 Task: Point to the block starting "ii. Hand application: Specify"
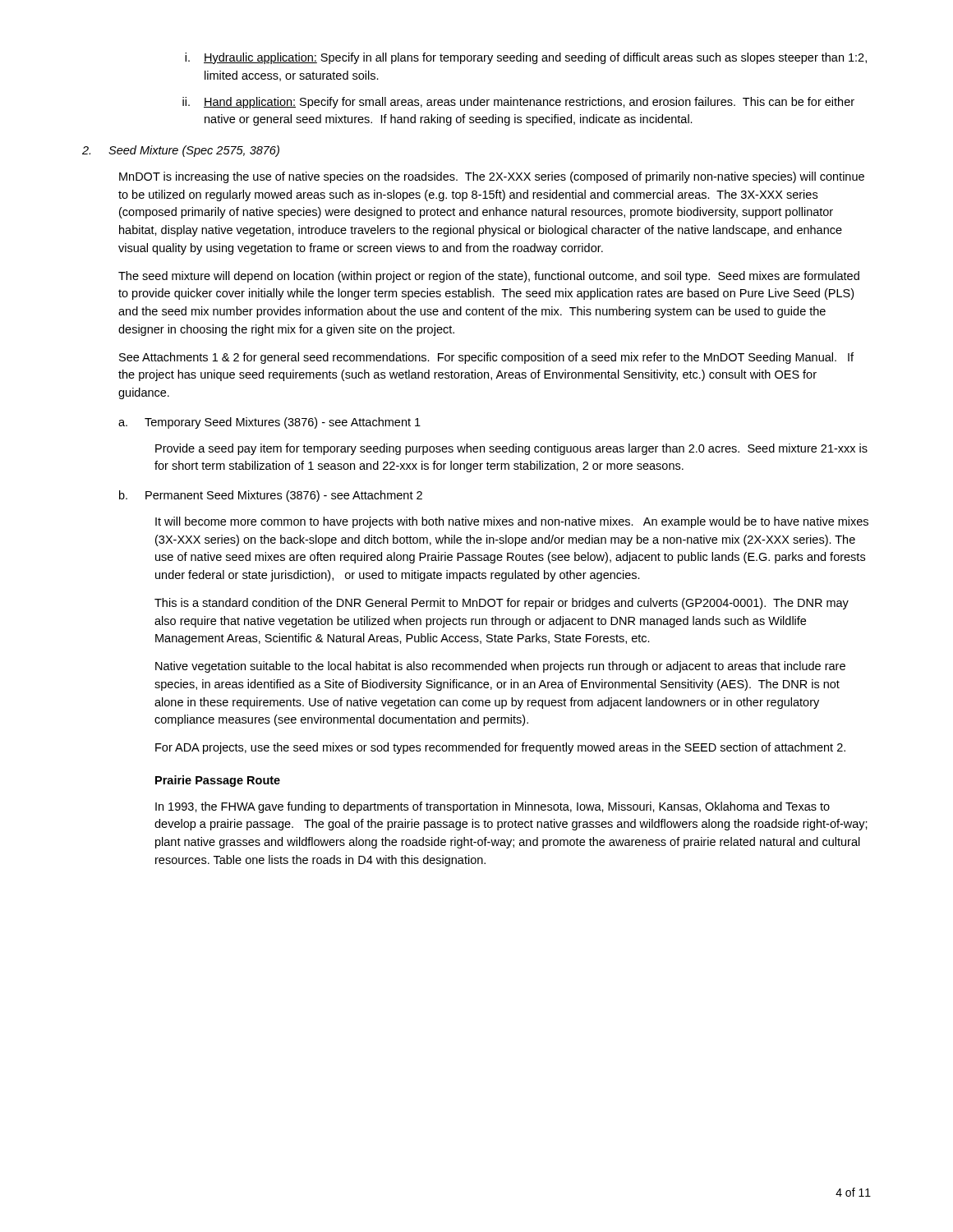[518, 111]
